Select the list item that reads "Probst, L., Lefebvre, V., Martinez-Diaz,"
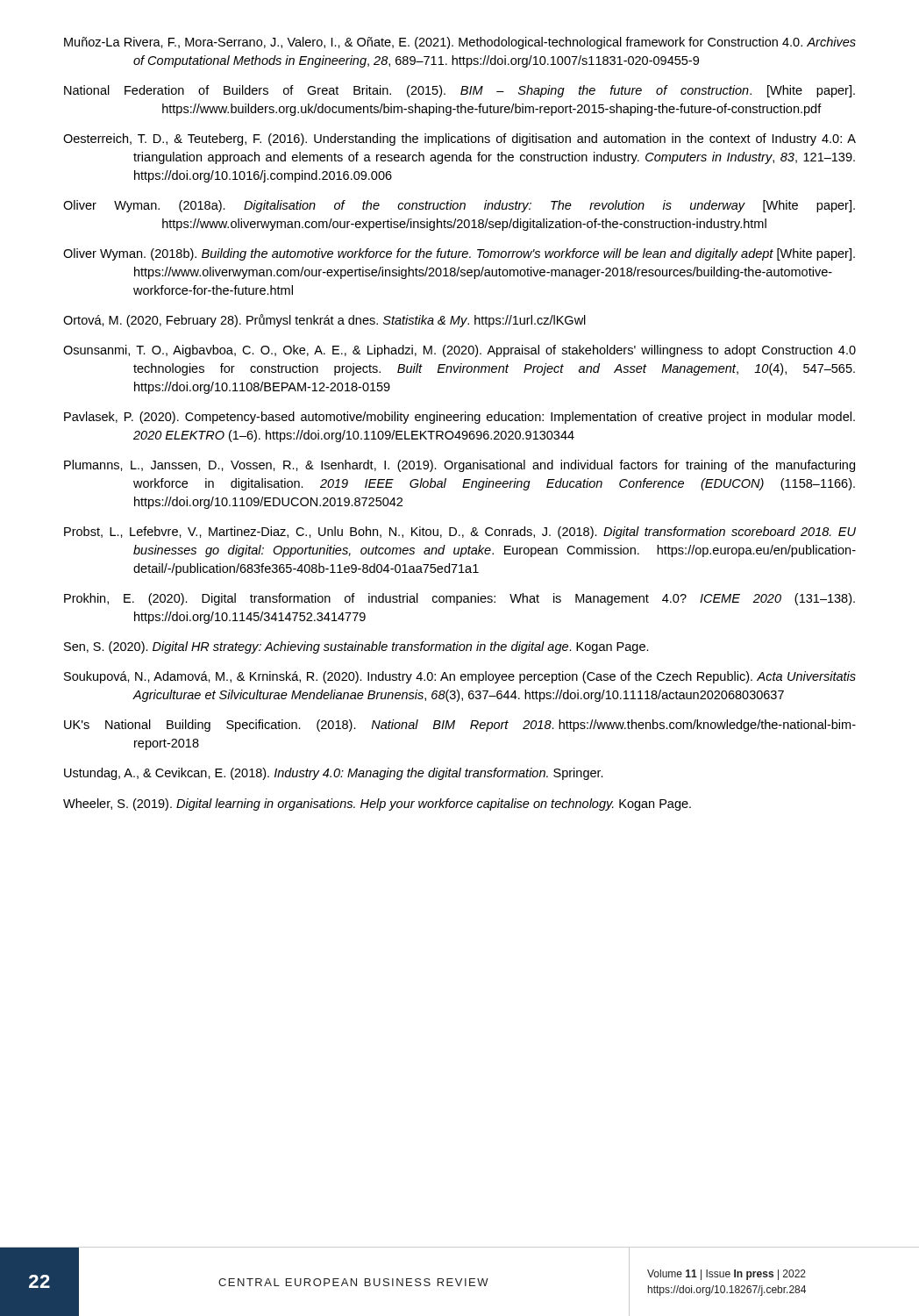This screenshot has width=919, height=1316. point(460,550)
